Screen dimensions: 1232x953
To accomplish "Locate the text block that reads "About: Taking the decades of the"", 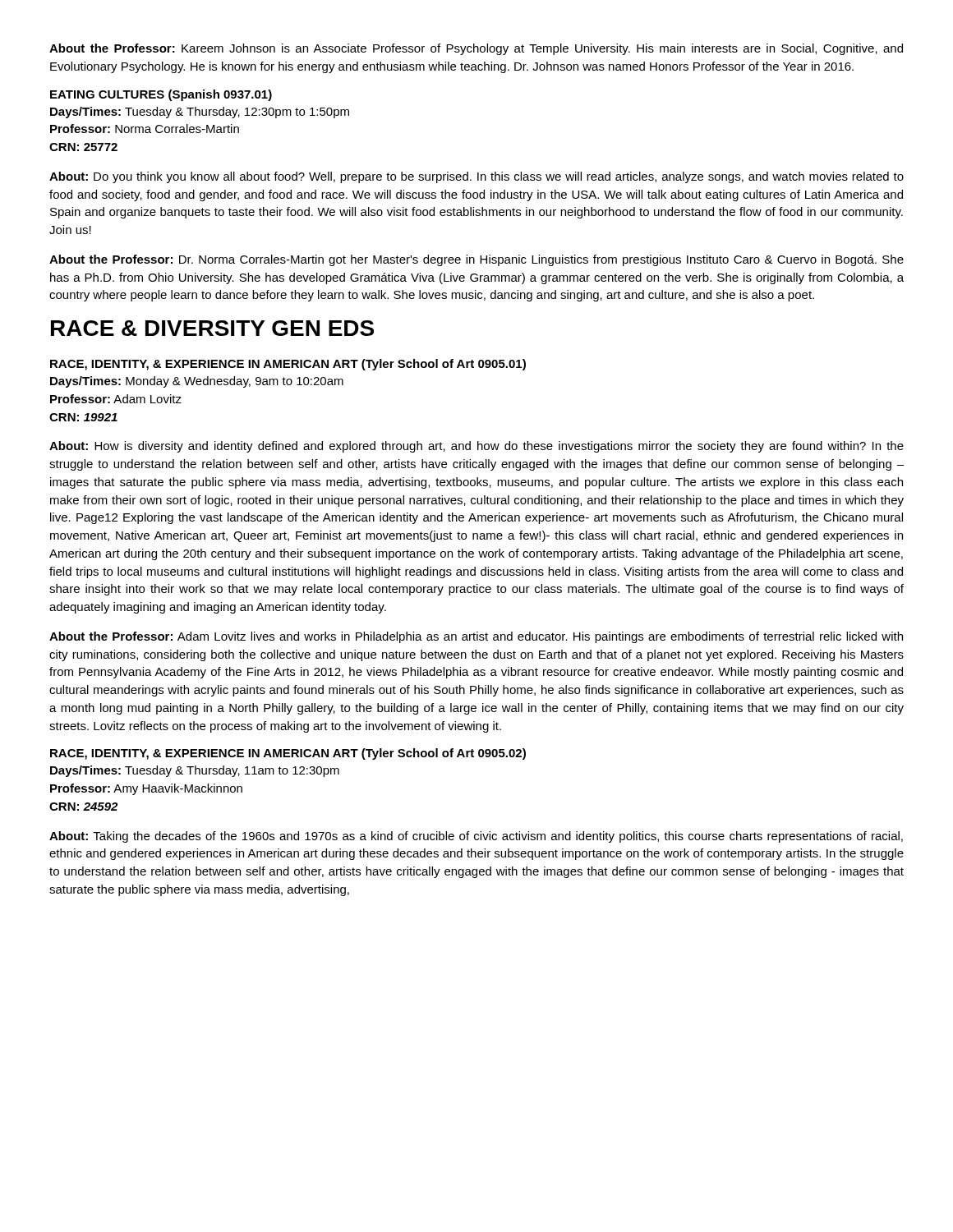I will pyautogui.click(x=476, y=862).
